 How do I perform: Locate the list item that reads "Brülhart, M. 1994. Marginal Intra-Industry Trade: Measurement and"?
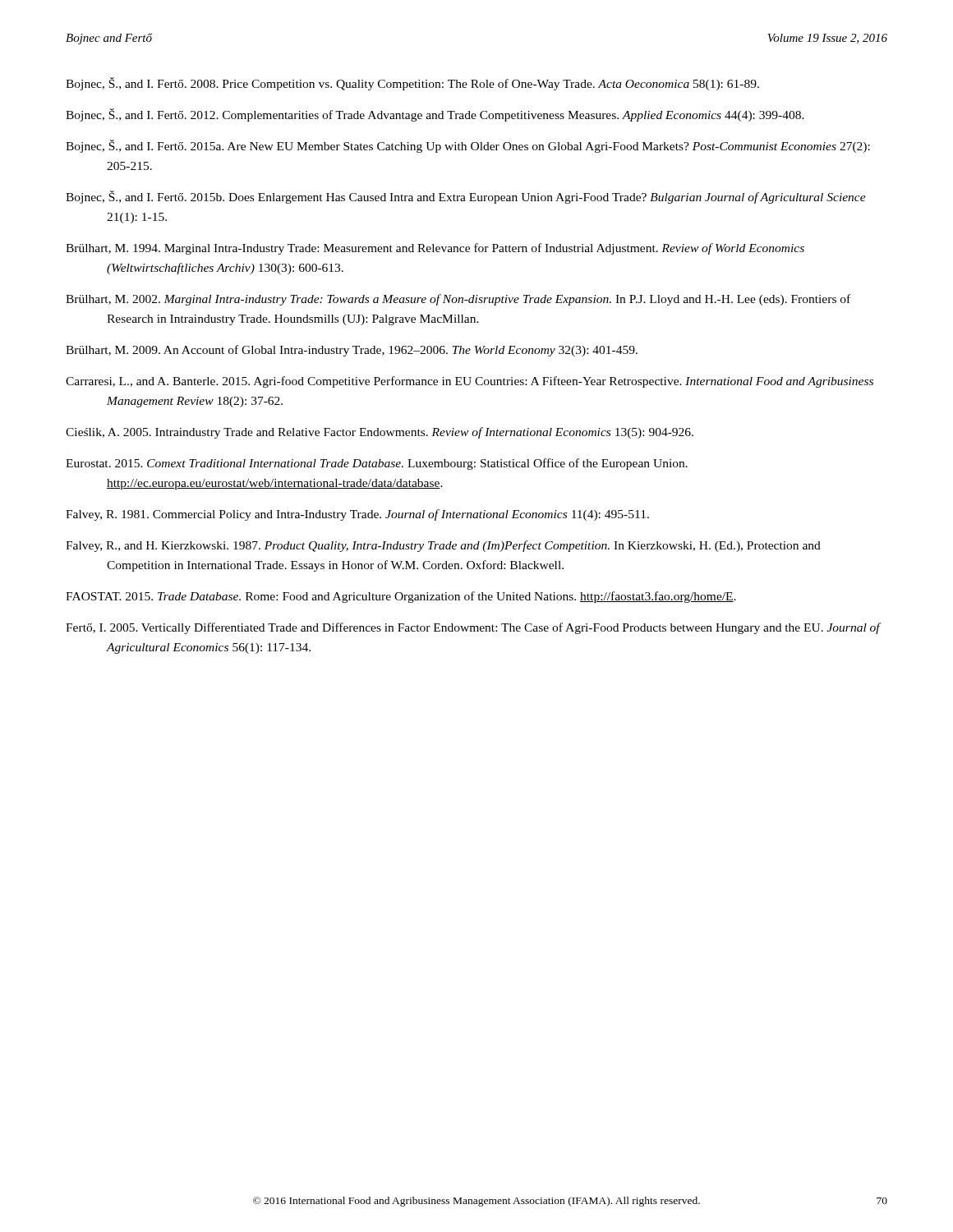pos(435,258)
